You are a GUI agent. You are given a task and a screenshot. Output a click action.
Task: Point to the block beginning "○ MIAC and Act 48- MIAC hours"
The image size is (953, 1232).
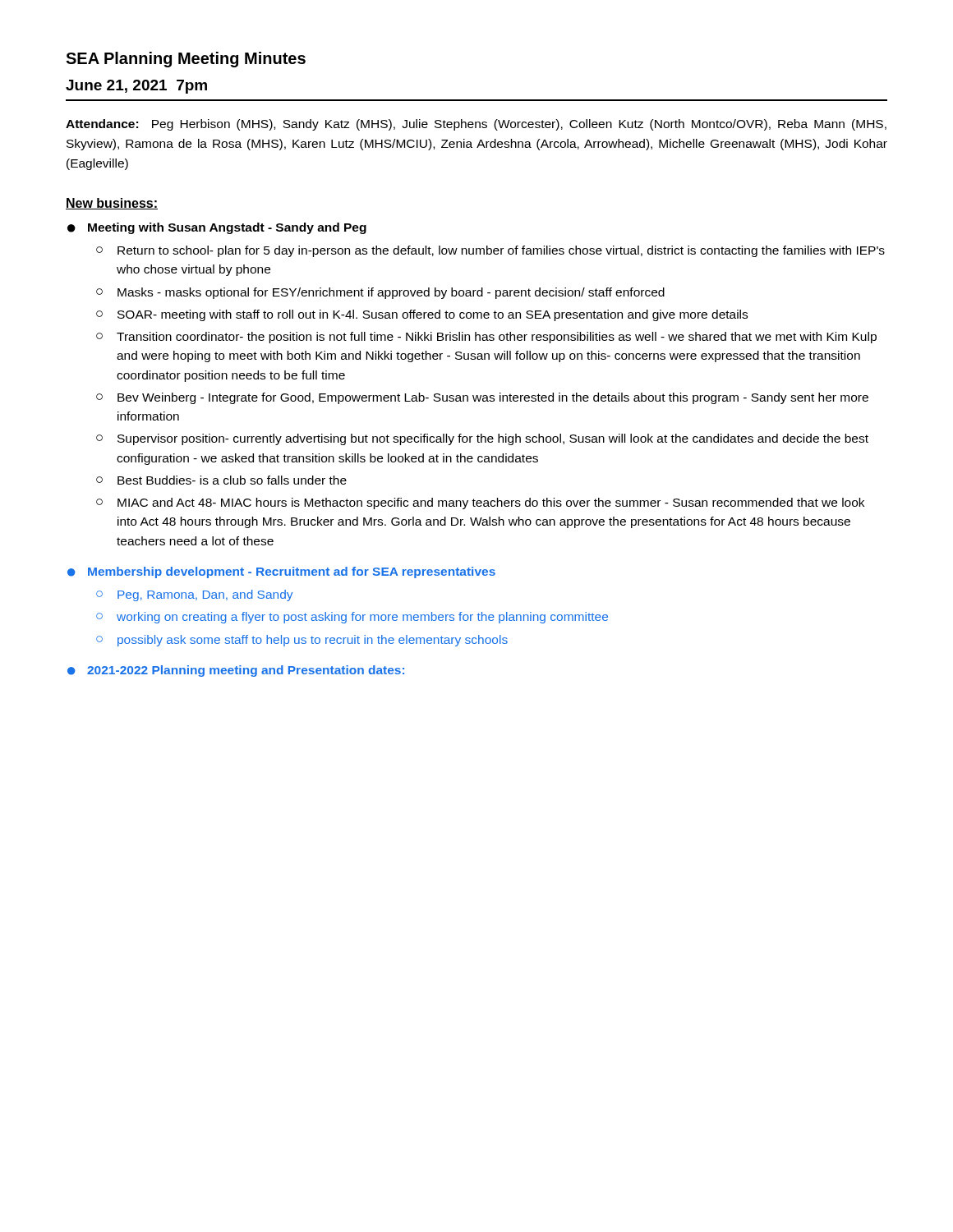491,522
